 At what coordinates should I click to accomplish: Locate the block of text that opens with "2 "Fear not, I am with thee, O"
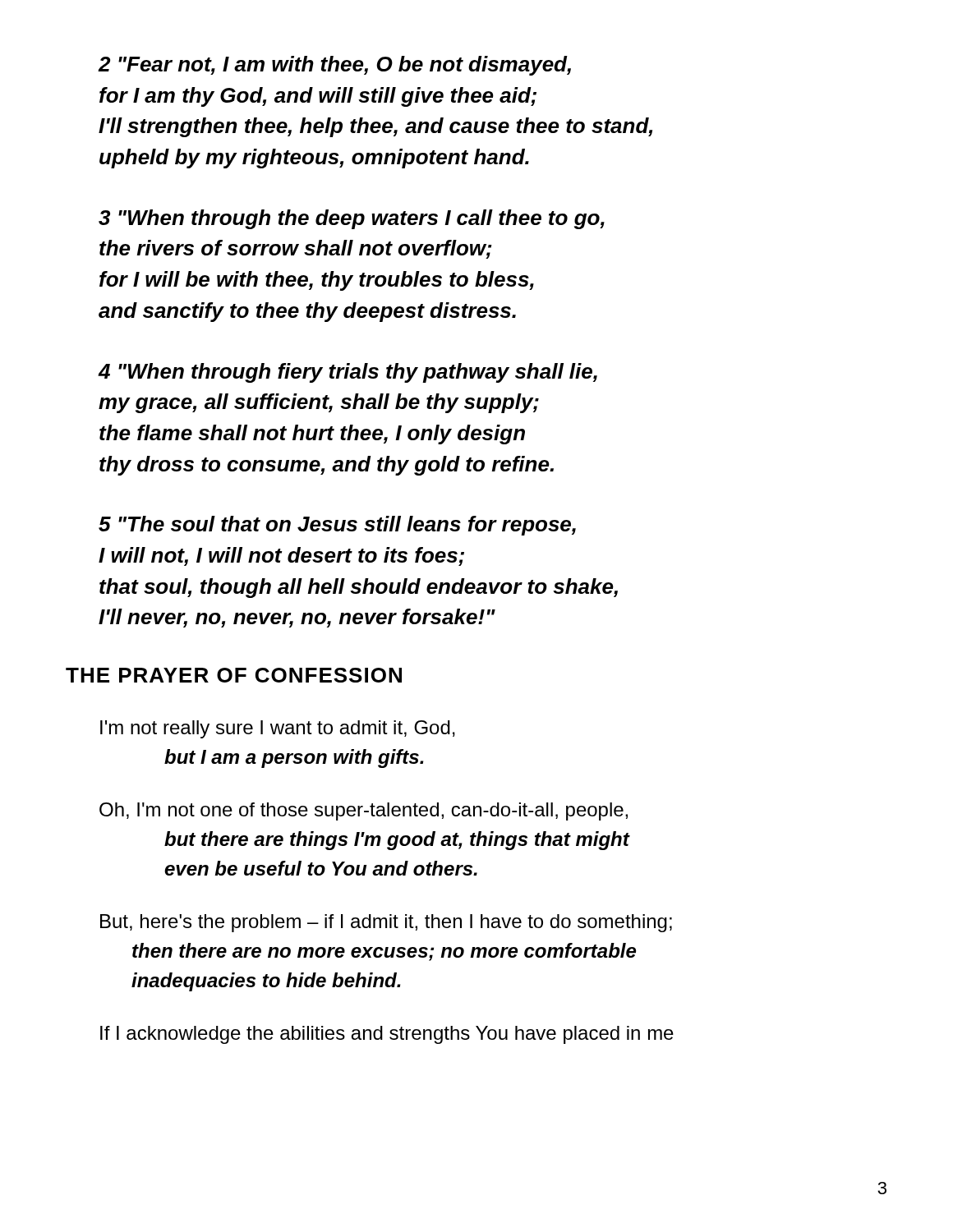click(376, 111)
